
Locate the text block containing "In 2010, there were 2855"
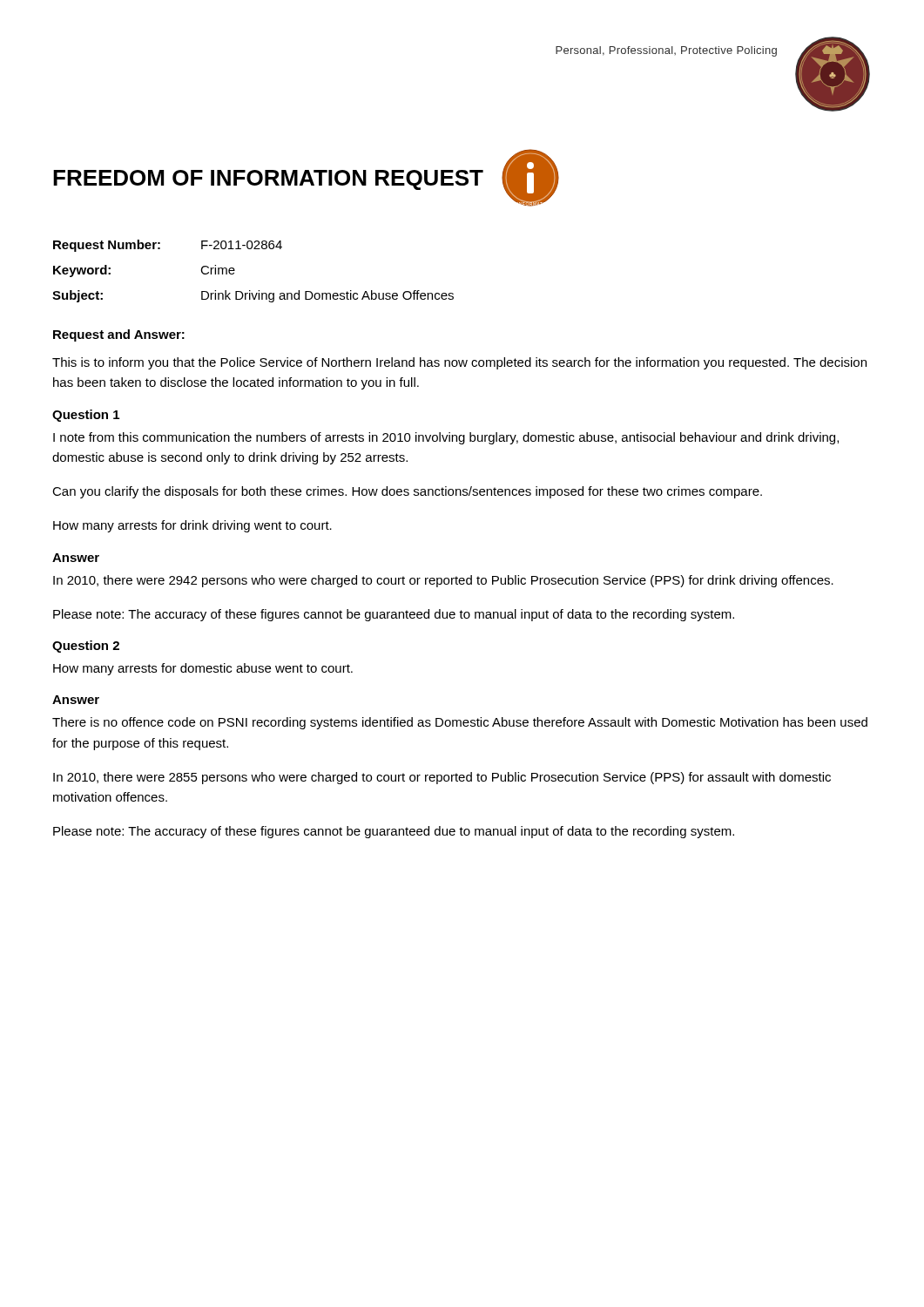click(442, 787)
